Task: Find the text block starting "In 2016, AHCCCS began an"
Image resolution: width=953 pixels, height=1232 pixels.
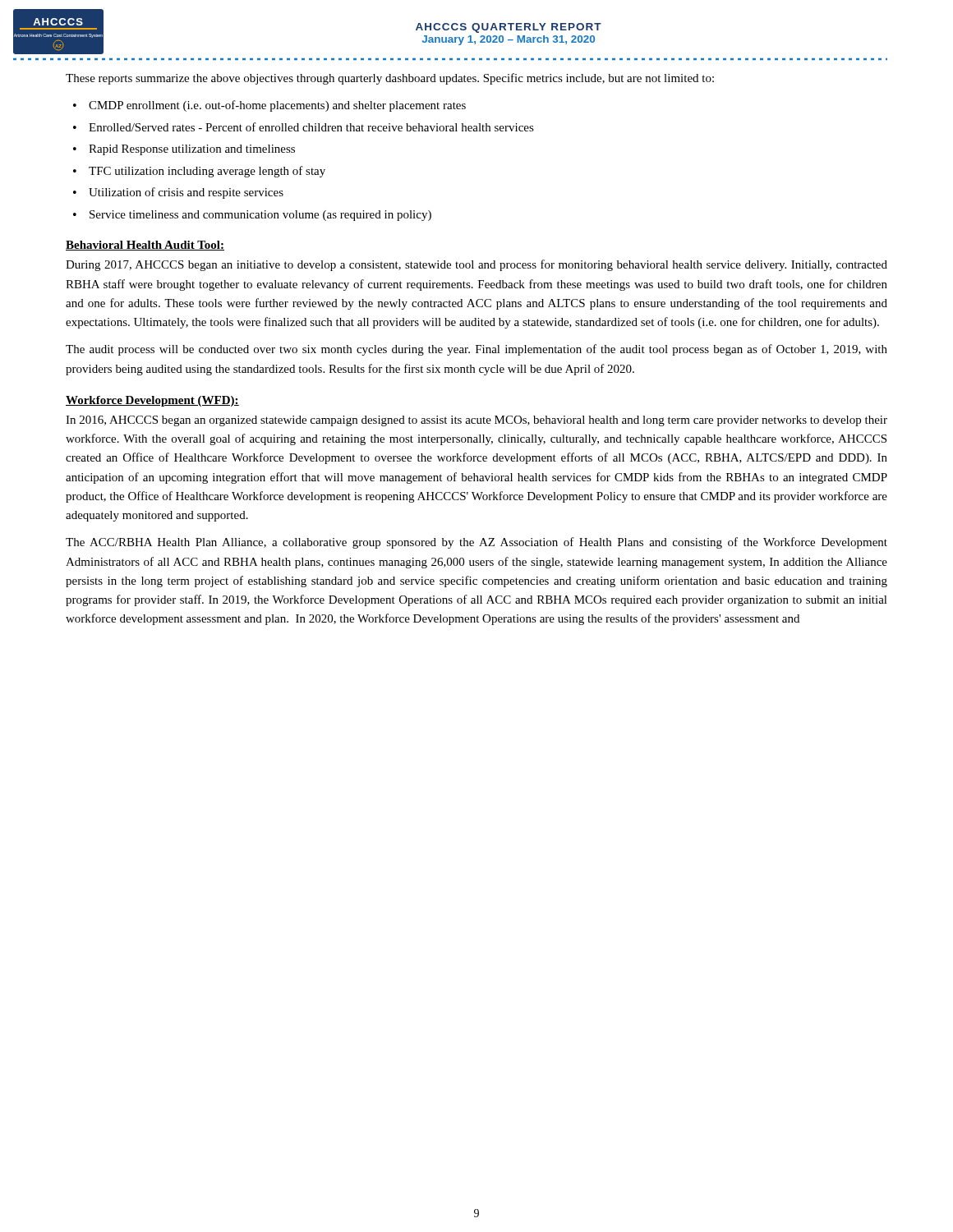Action: pos(476,467)
